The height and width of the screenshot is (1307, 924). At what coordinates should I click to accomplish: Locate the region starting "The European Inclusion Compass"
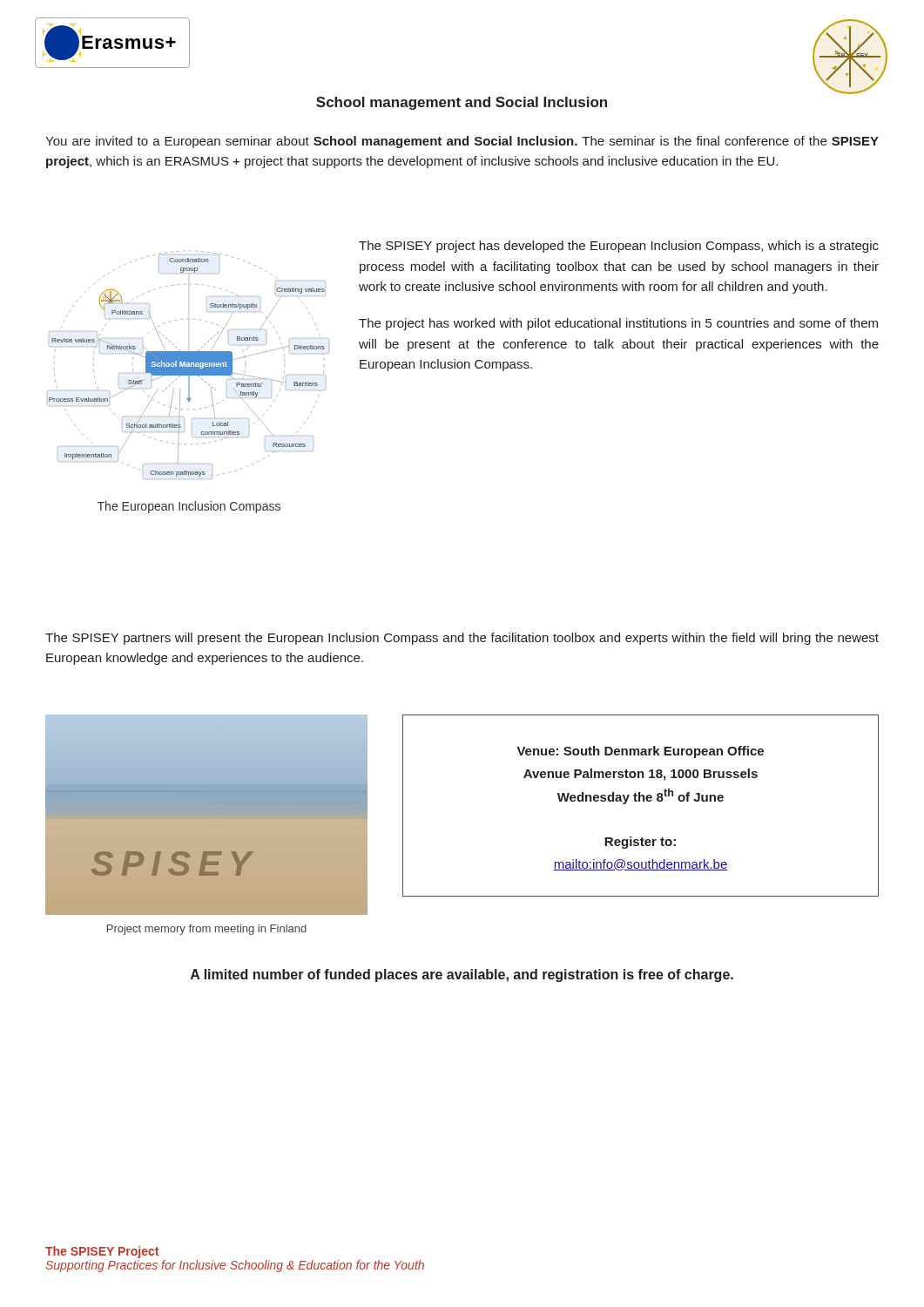click(189, 506)
